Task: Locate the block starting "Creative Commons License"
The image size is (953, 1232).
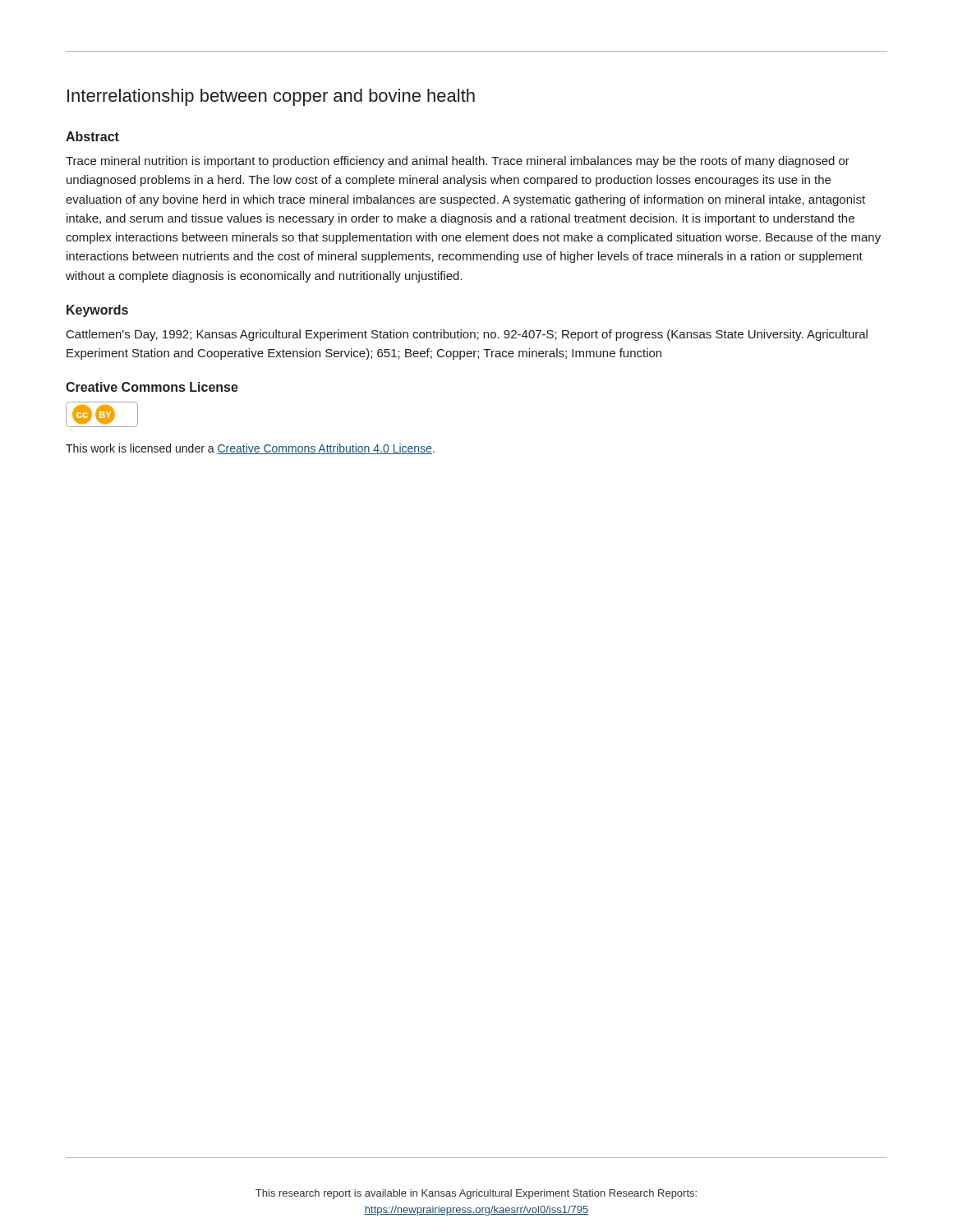Action: click(152, 387)
